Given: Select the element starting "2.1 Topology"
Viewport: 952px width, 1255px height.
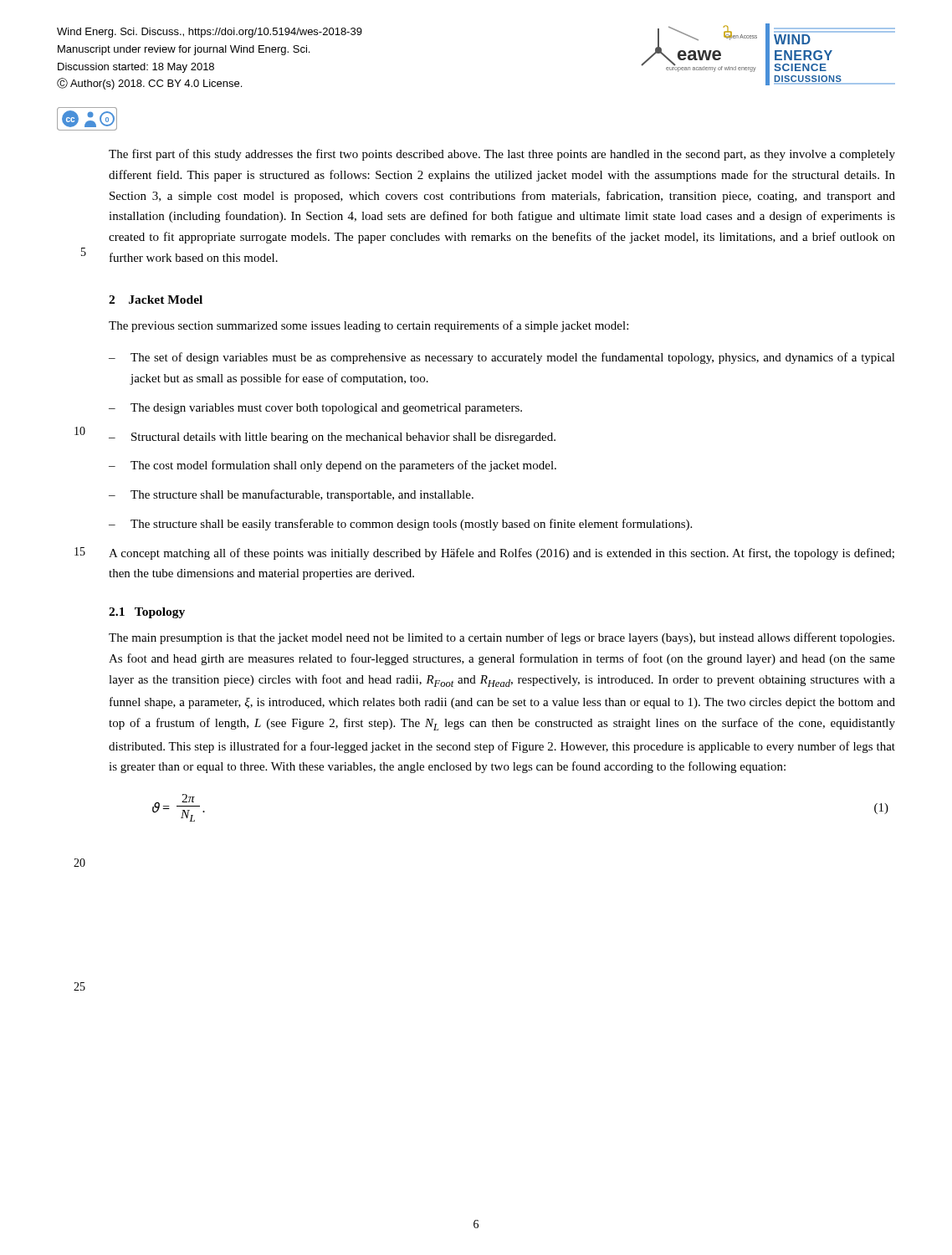Looking at the screenshot, I should pos(147,611).
